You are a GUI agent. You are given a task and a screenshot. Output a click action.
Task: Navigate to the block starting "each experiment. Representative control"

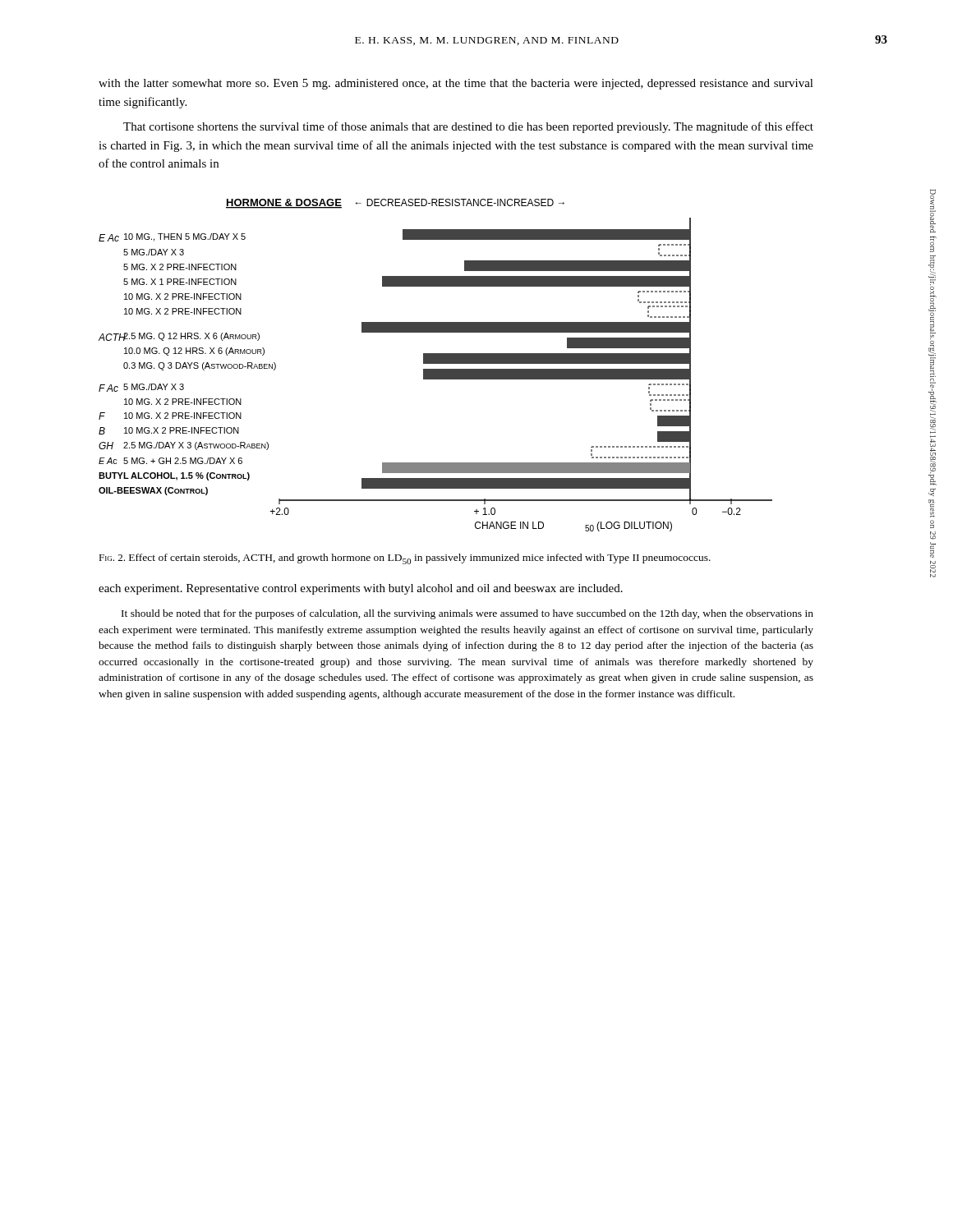(456, 588)
